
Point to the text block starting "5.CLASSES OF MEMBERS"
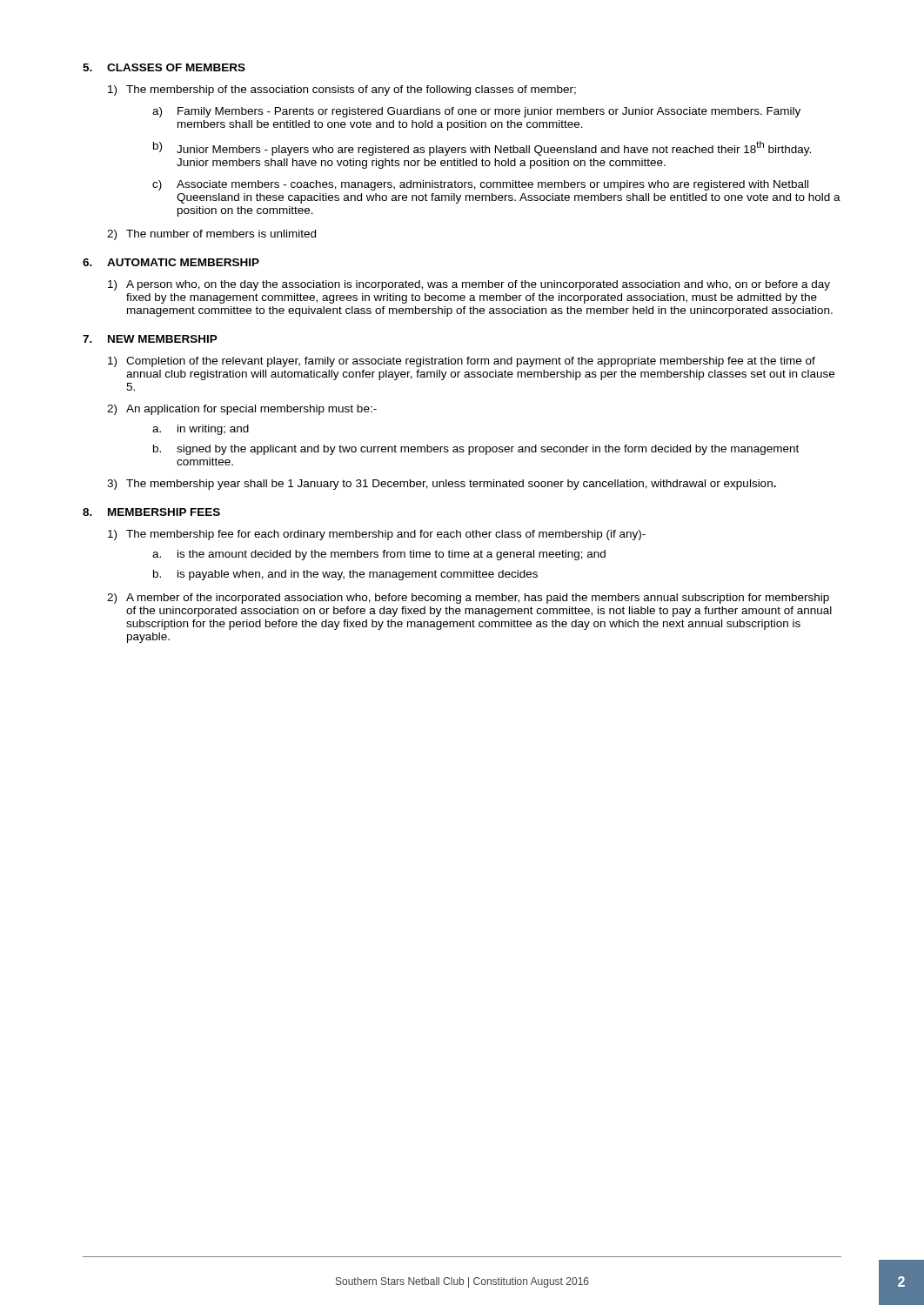(164, 67)
